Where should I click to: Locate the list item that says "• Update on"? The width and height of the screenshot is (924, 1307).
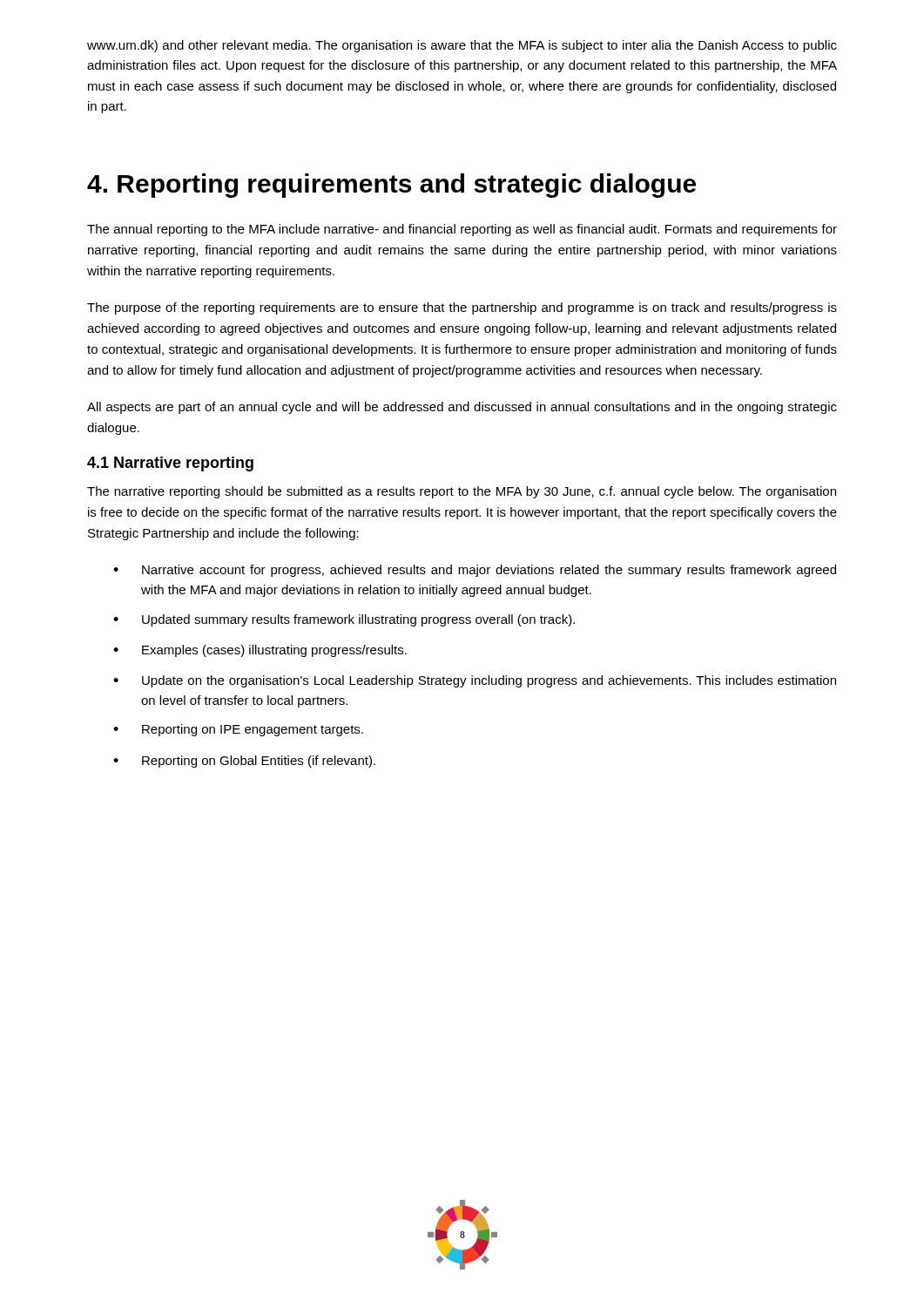[x=462, y=690]
